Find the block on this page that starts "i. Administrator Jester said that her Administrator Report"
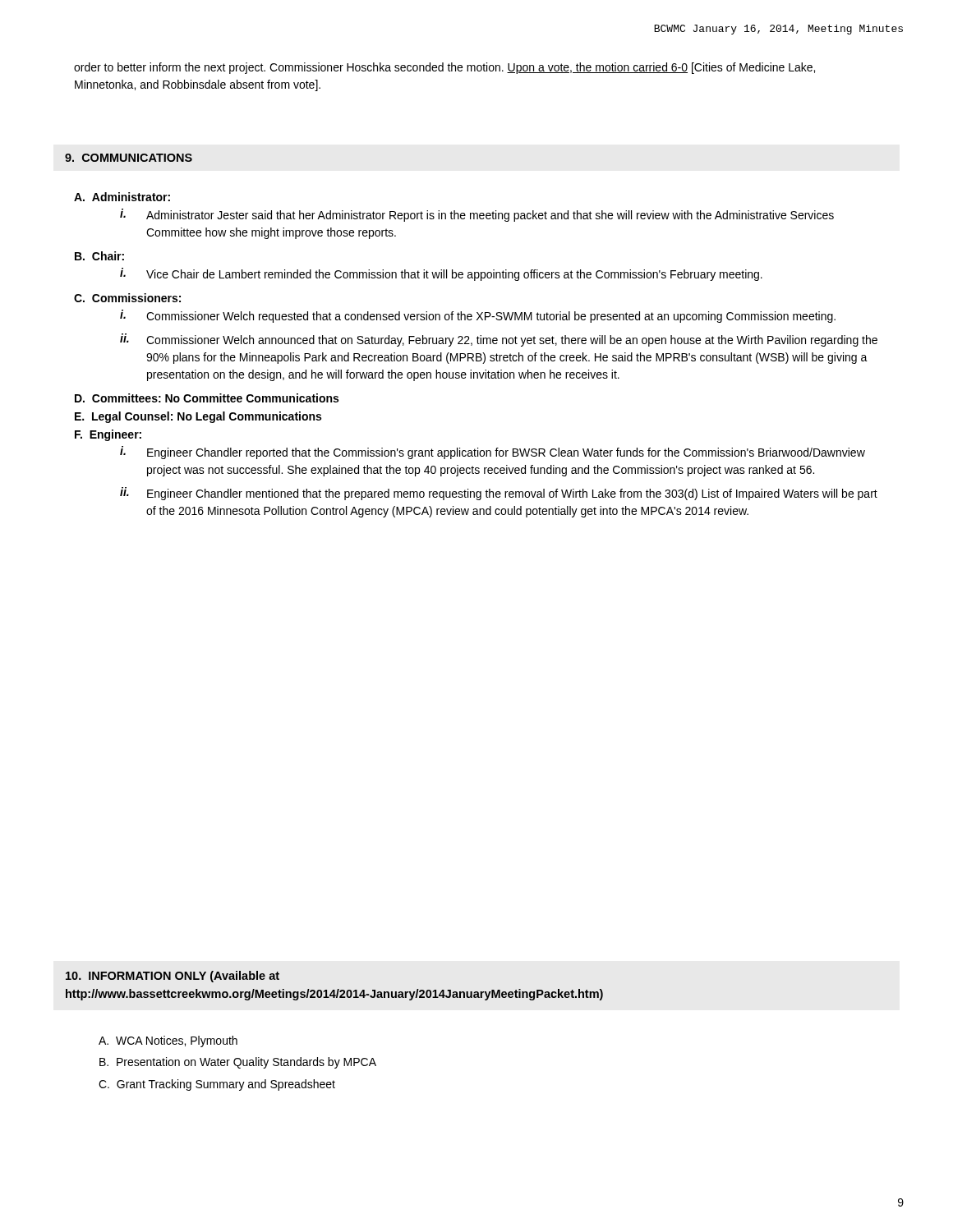The width and height of the screenshot is (953, 1232). [x=500, y=224]
